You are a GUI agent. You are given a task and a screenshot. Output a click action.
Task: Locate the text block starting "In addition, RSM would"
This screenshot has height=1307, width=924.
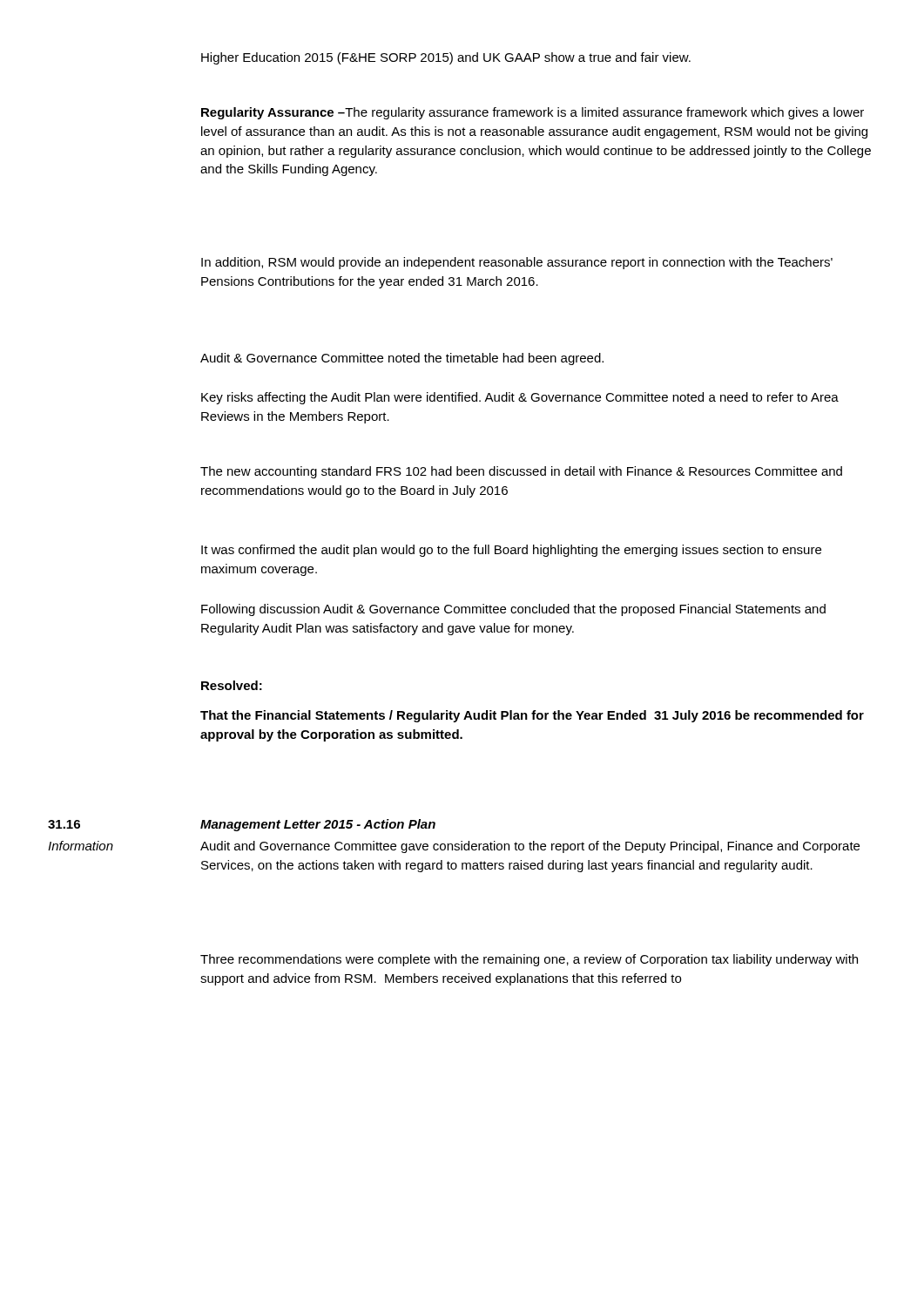(538, 272)
